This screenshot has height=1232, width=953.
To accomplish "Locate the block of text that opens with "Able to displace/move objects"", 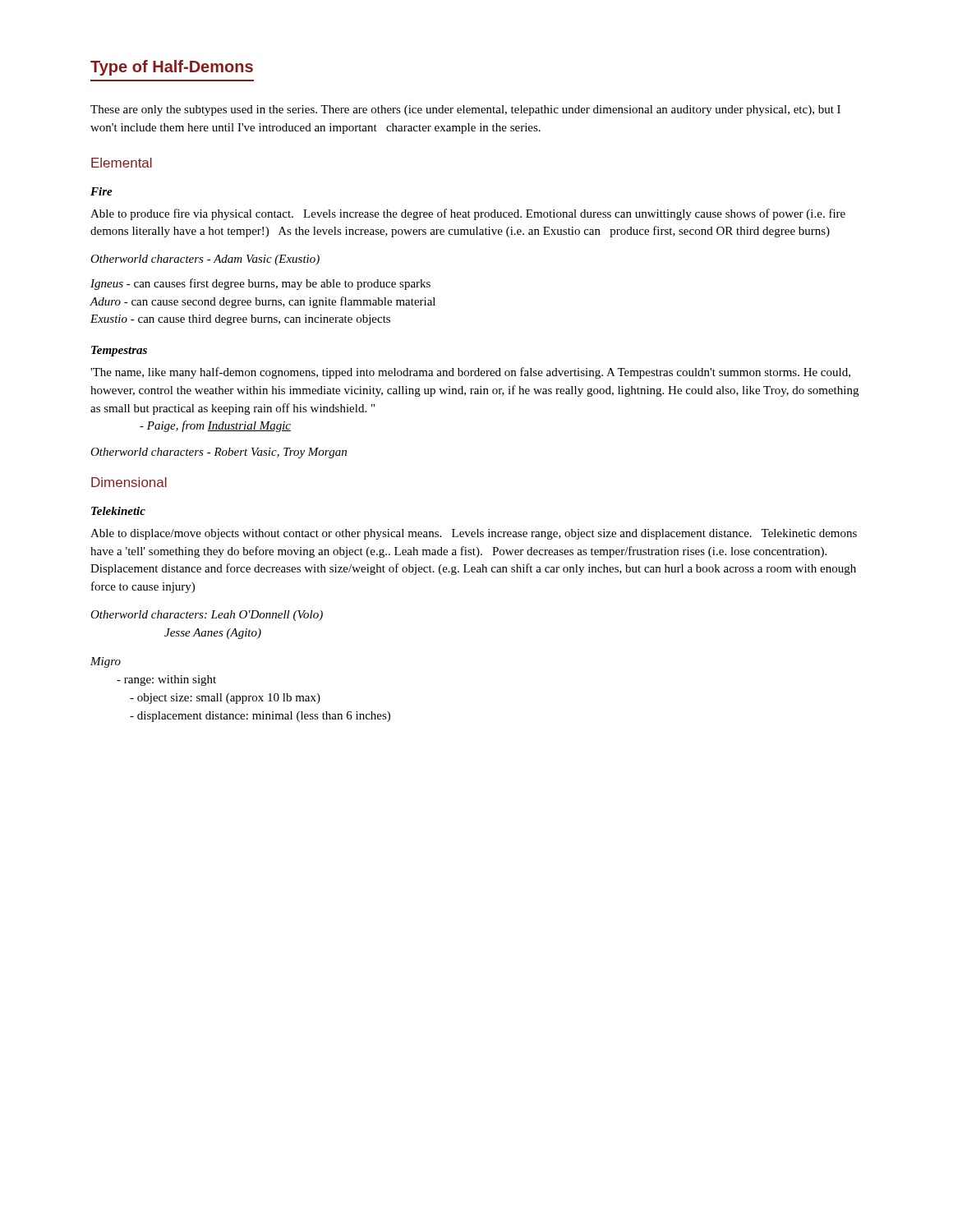I will tap(474, 560).
